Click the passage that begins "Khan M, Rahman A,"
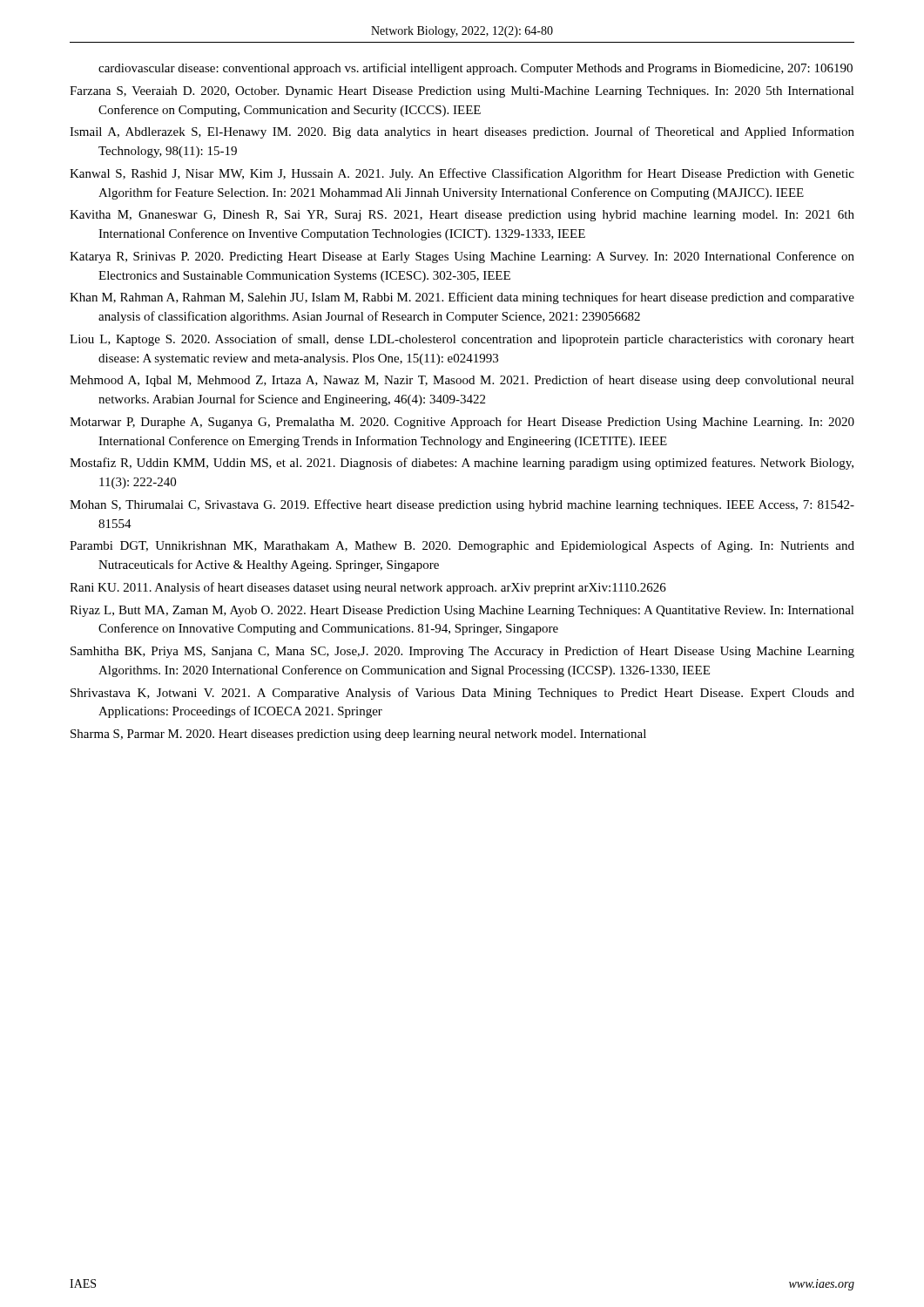 (x=462, y=307)
